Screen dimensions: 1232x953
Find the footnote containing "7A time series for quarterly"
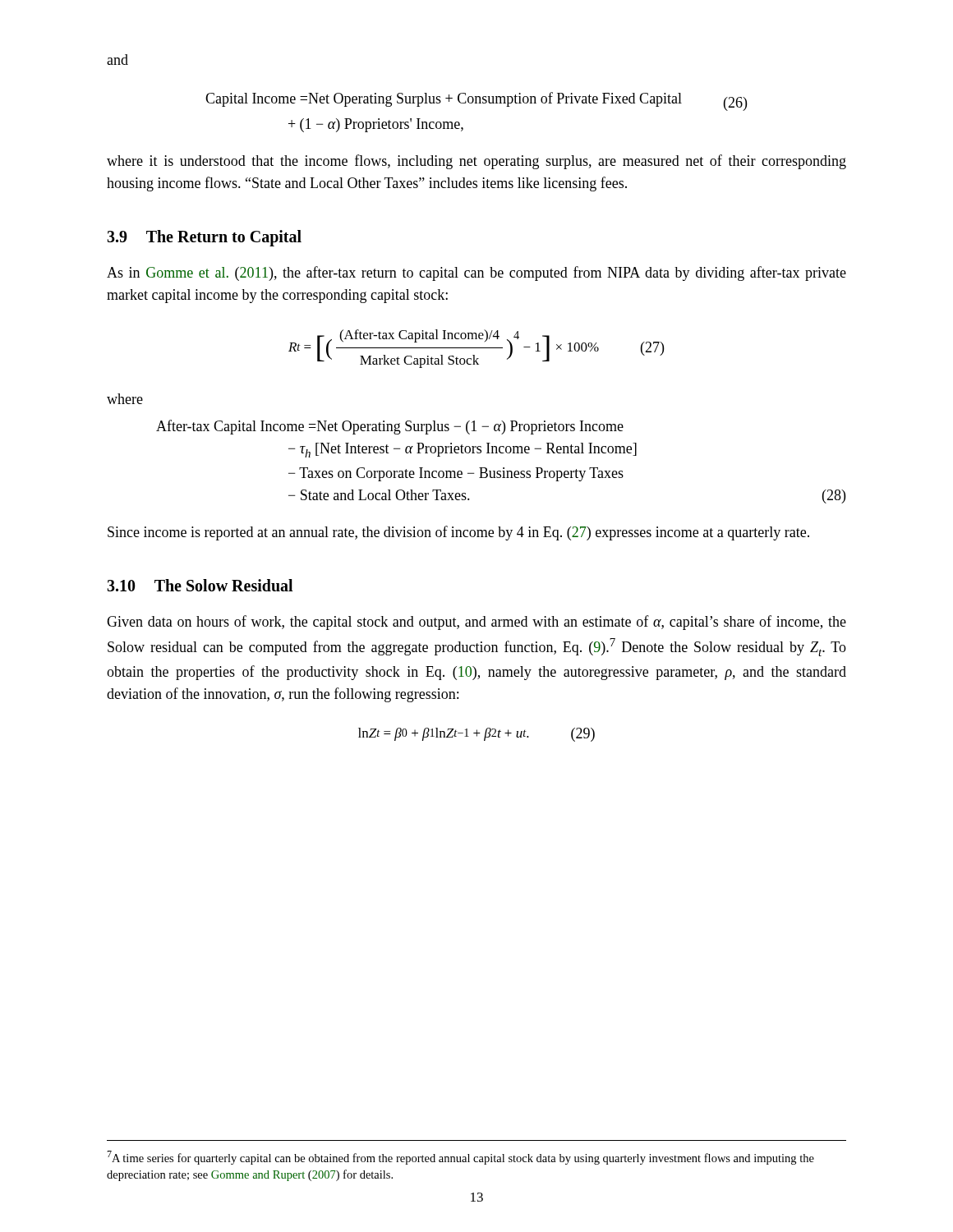point(460,1164)
